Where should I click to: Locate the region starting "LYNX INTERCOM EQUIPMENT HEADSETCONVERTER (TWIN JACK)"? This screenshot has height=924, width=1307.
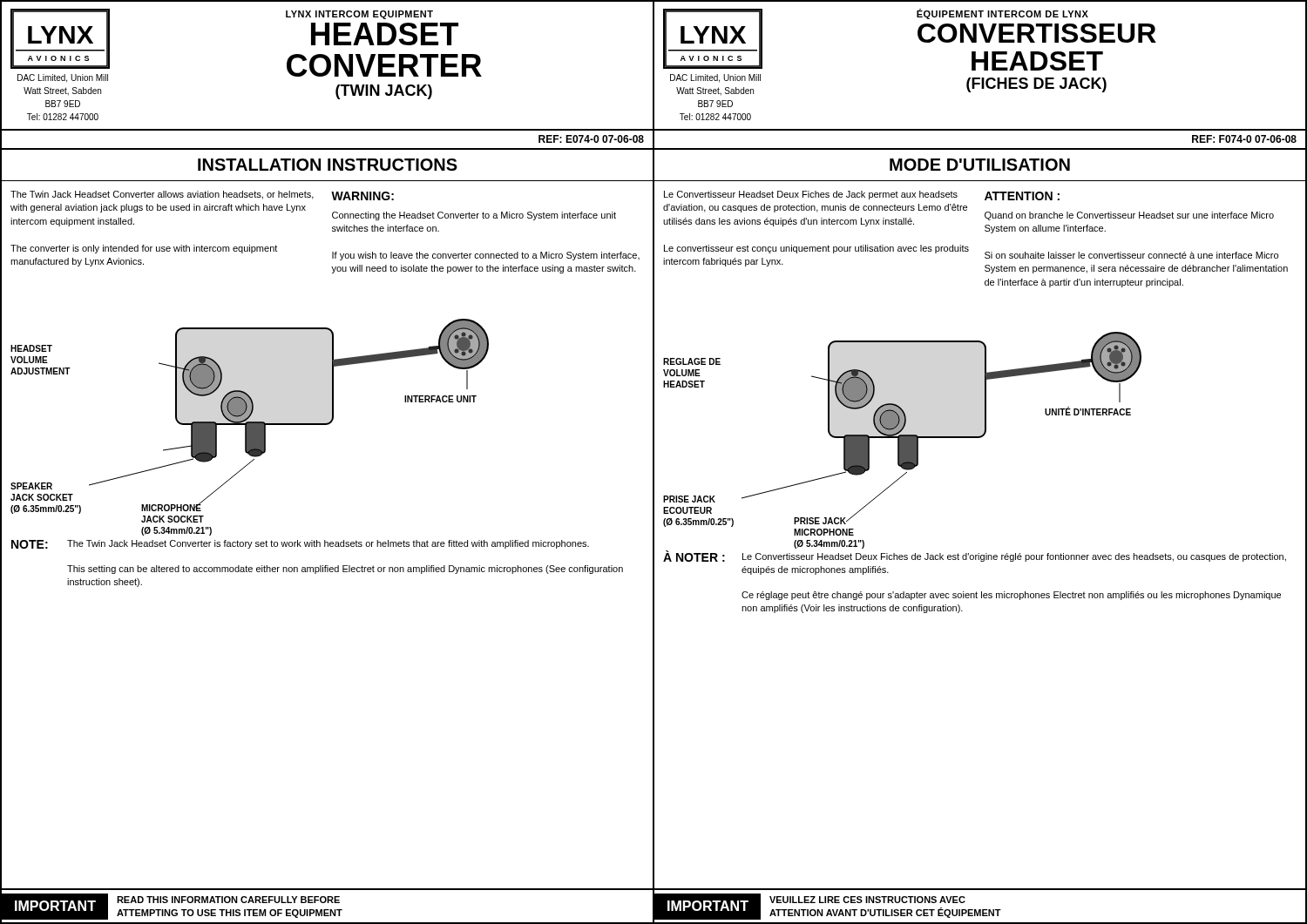click(x=384, y=54)
